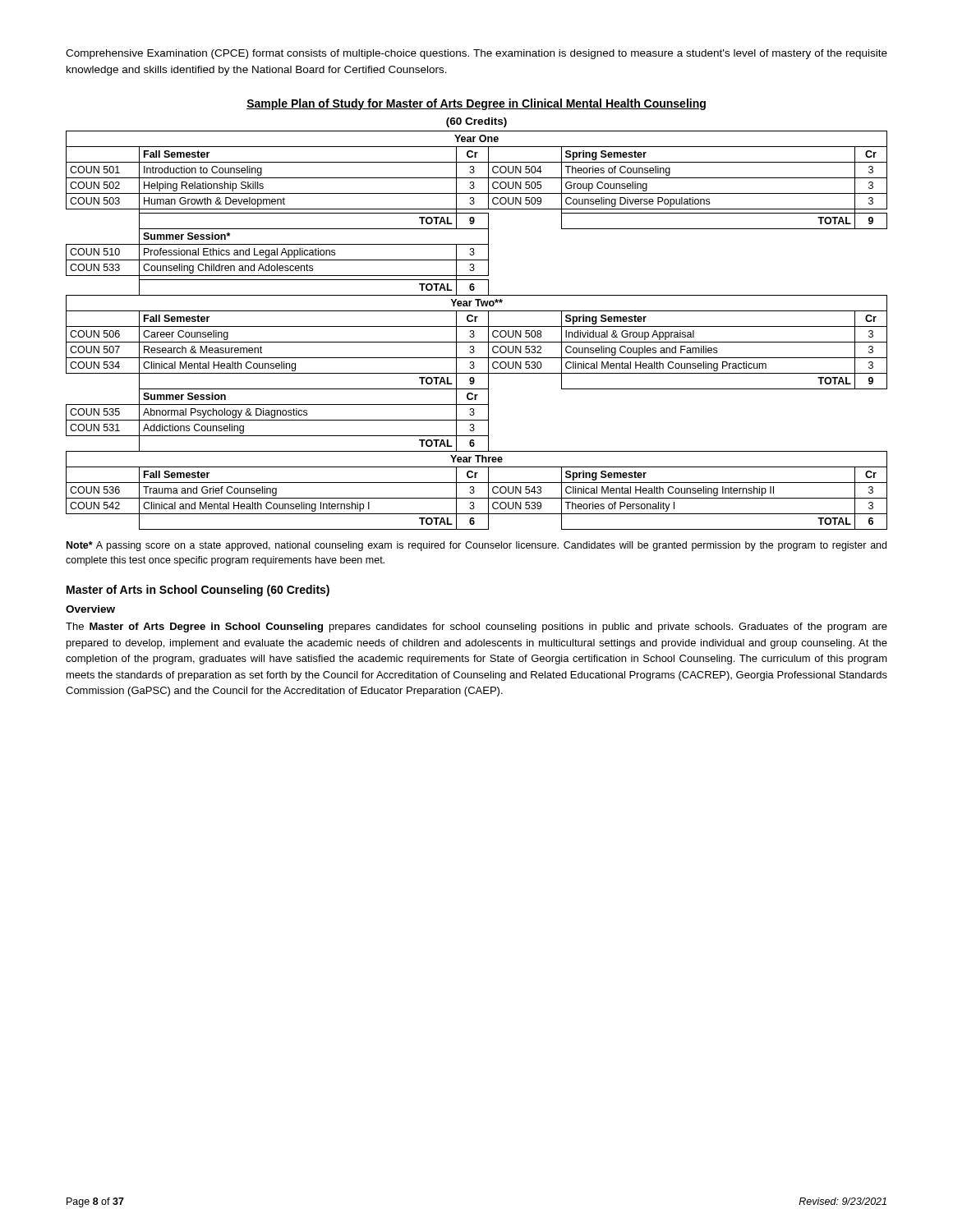Click the passage that begins "Comprehensive Examination (CPCE) format consists of multiple-choice"
This screenshot has height=1232, width=953.
(x=476, y=61)
